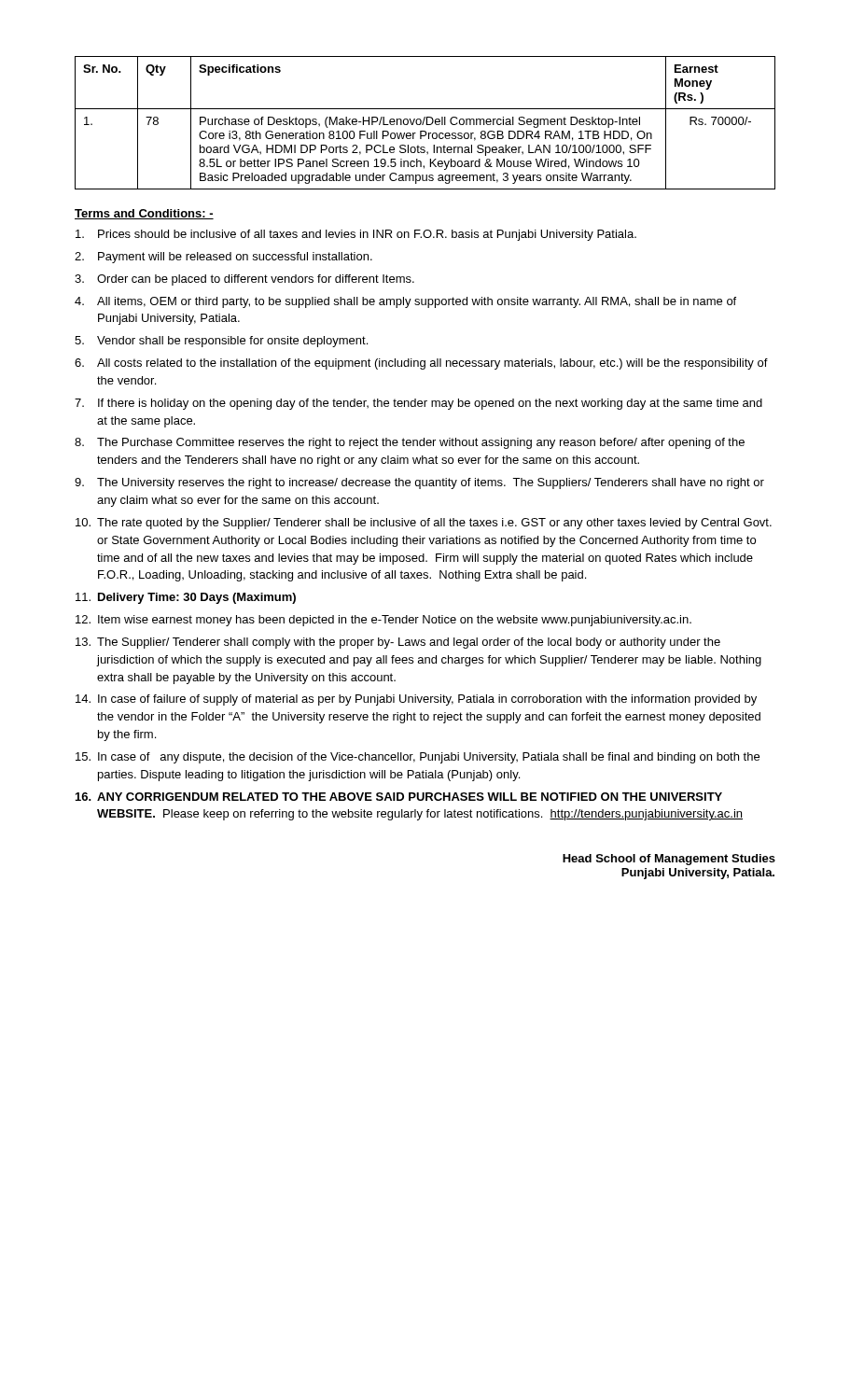Click on the list item with the text "3. Order can be placed to"
The width and height of the screenshot is (850, 1400).
click(x=245, y=279)
